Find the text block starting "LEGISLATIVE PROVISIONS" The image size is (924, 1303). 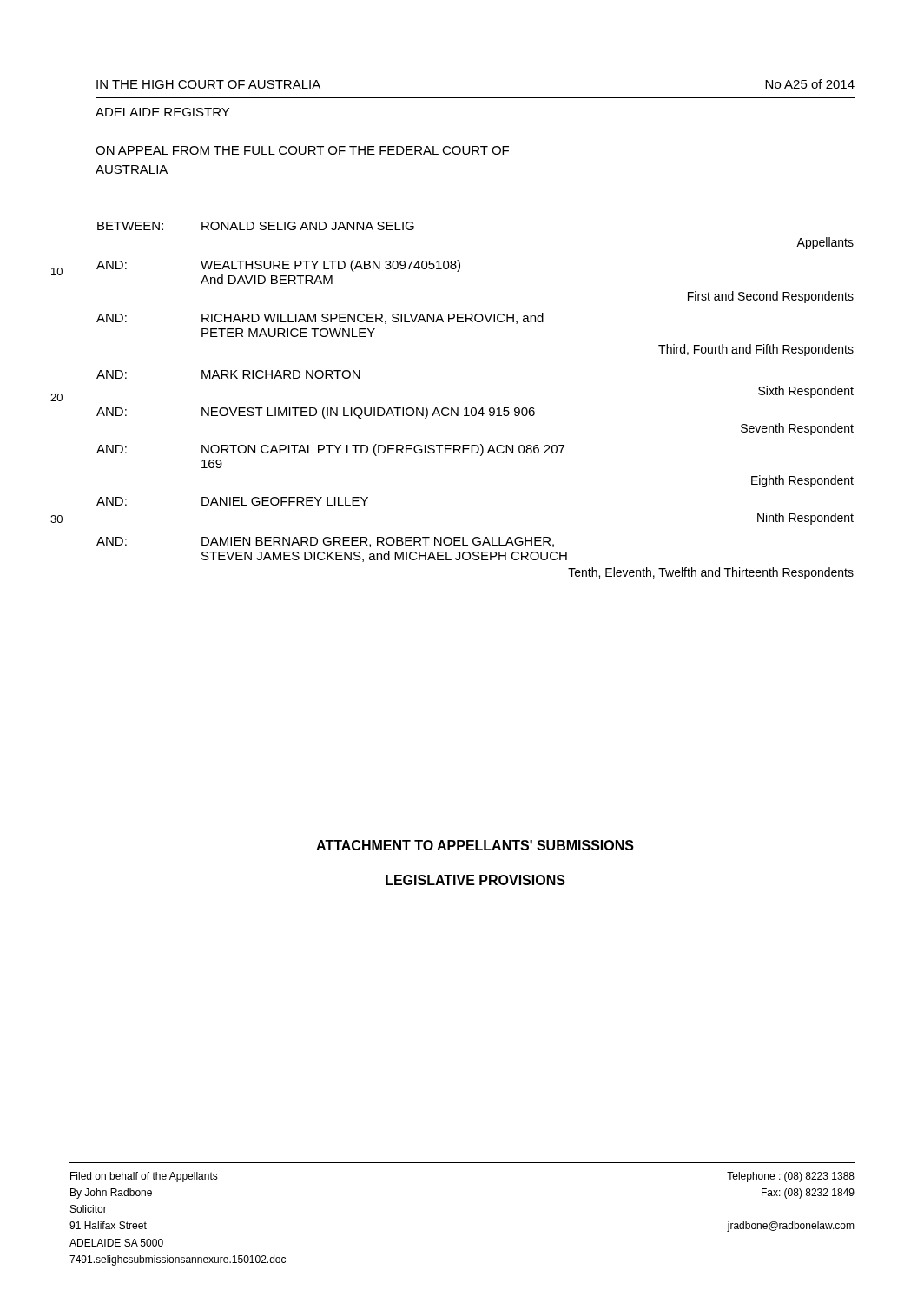click(475, 880)
